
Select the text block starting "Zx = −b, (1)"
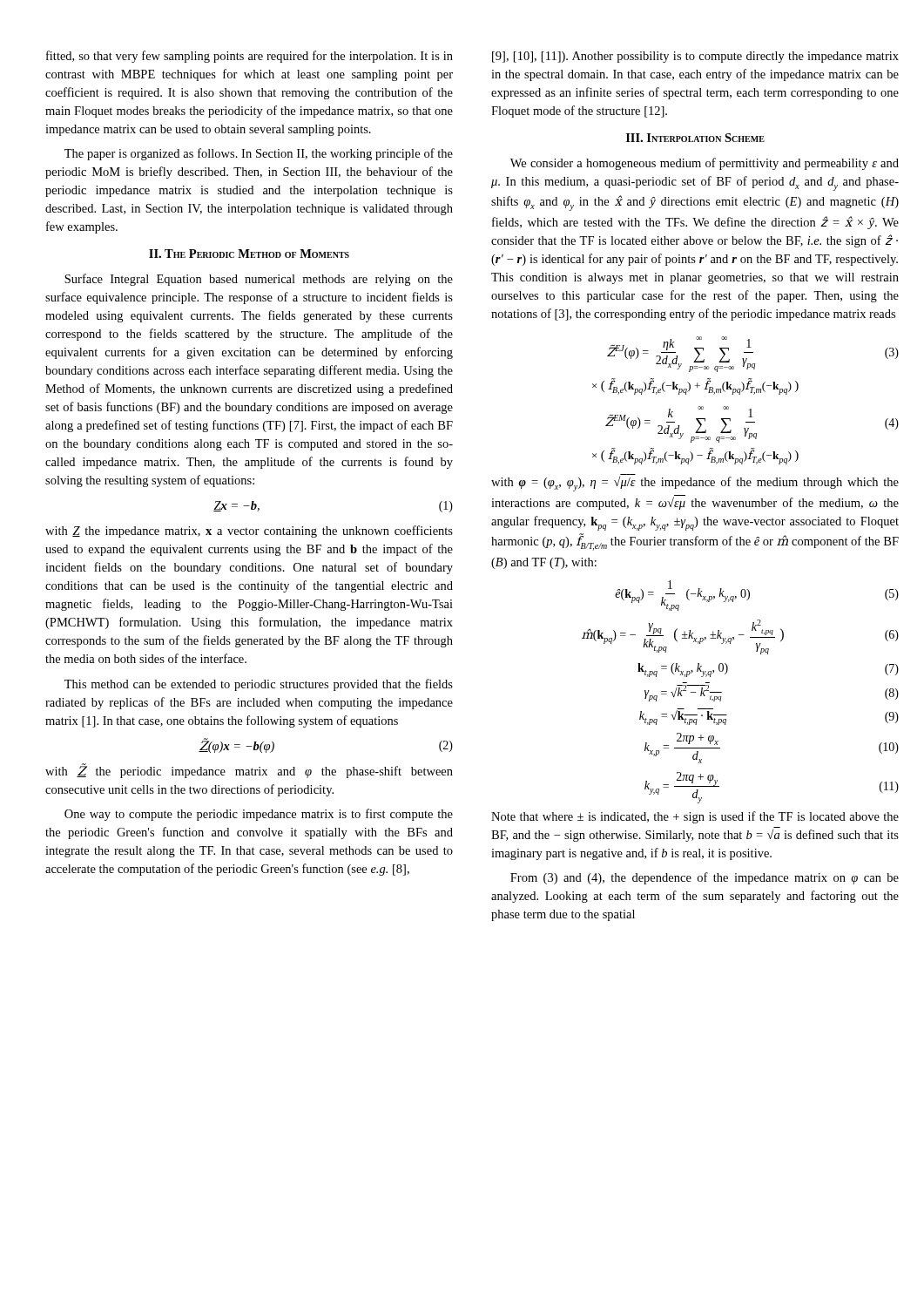(249, 506)
